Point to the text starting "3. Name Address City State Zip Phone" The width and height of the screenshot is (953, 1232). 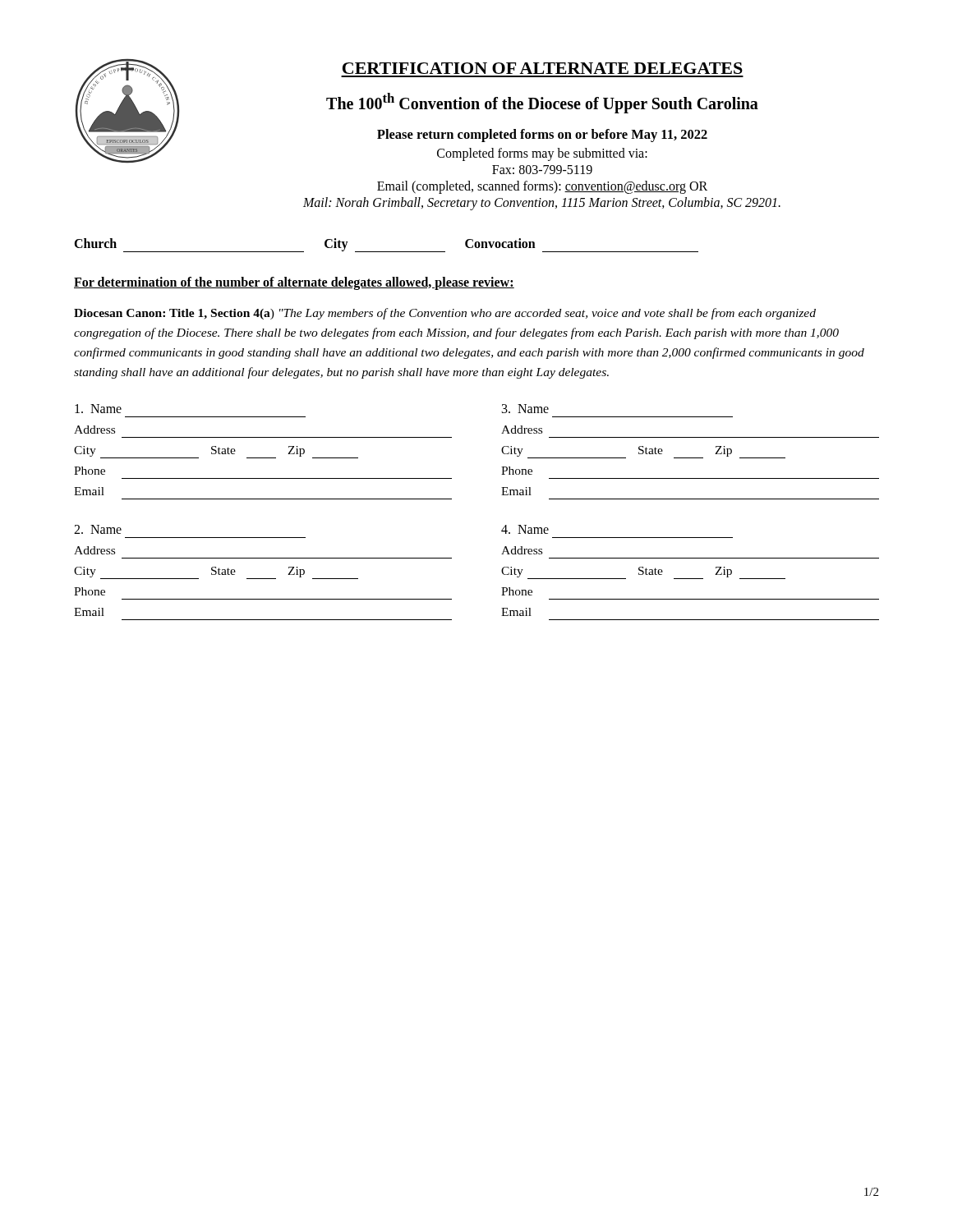point(690,450)
